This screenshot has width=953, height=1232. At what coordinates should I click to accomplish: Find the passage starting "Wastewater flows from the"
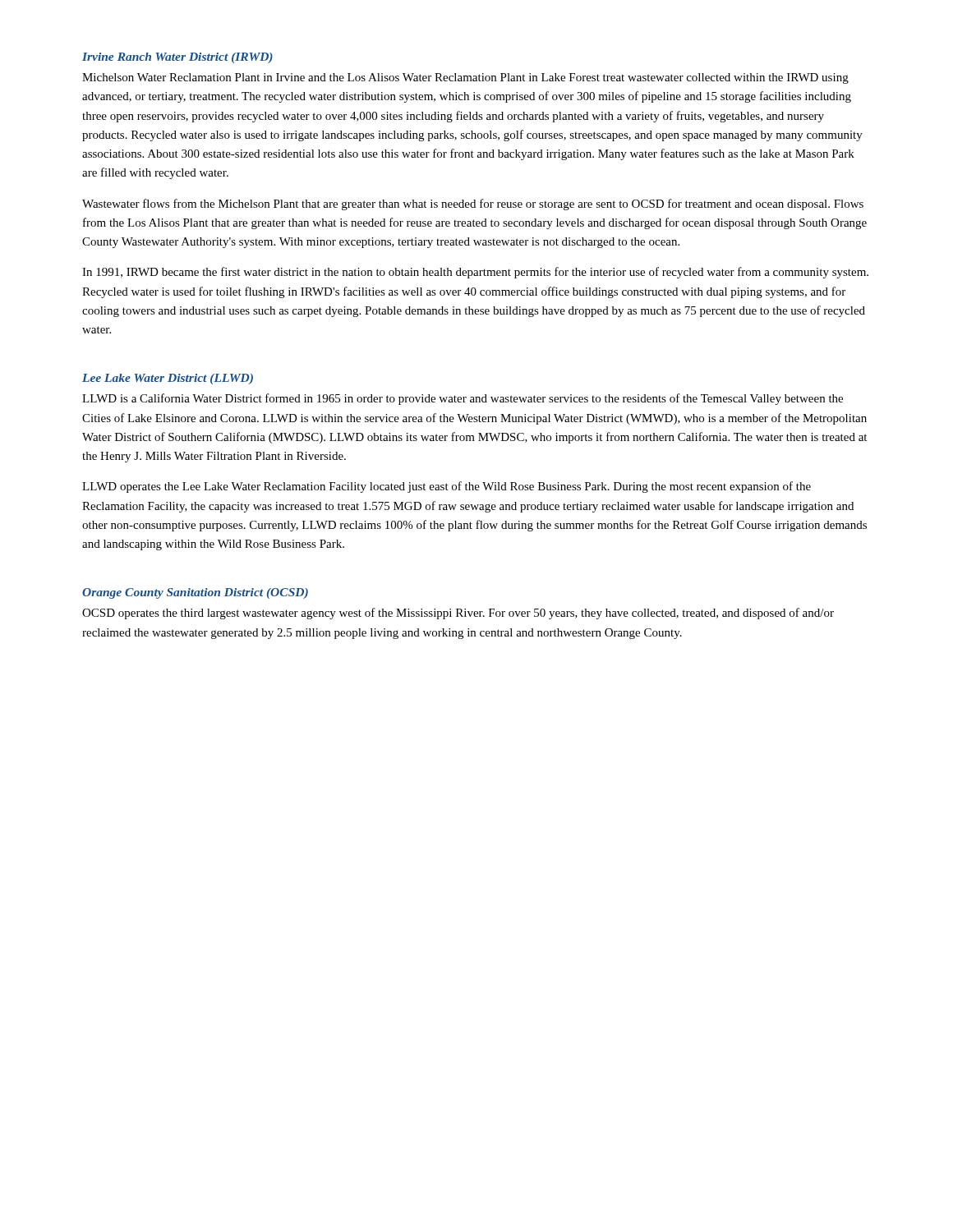[x=475, y=222]
